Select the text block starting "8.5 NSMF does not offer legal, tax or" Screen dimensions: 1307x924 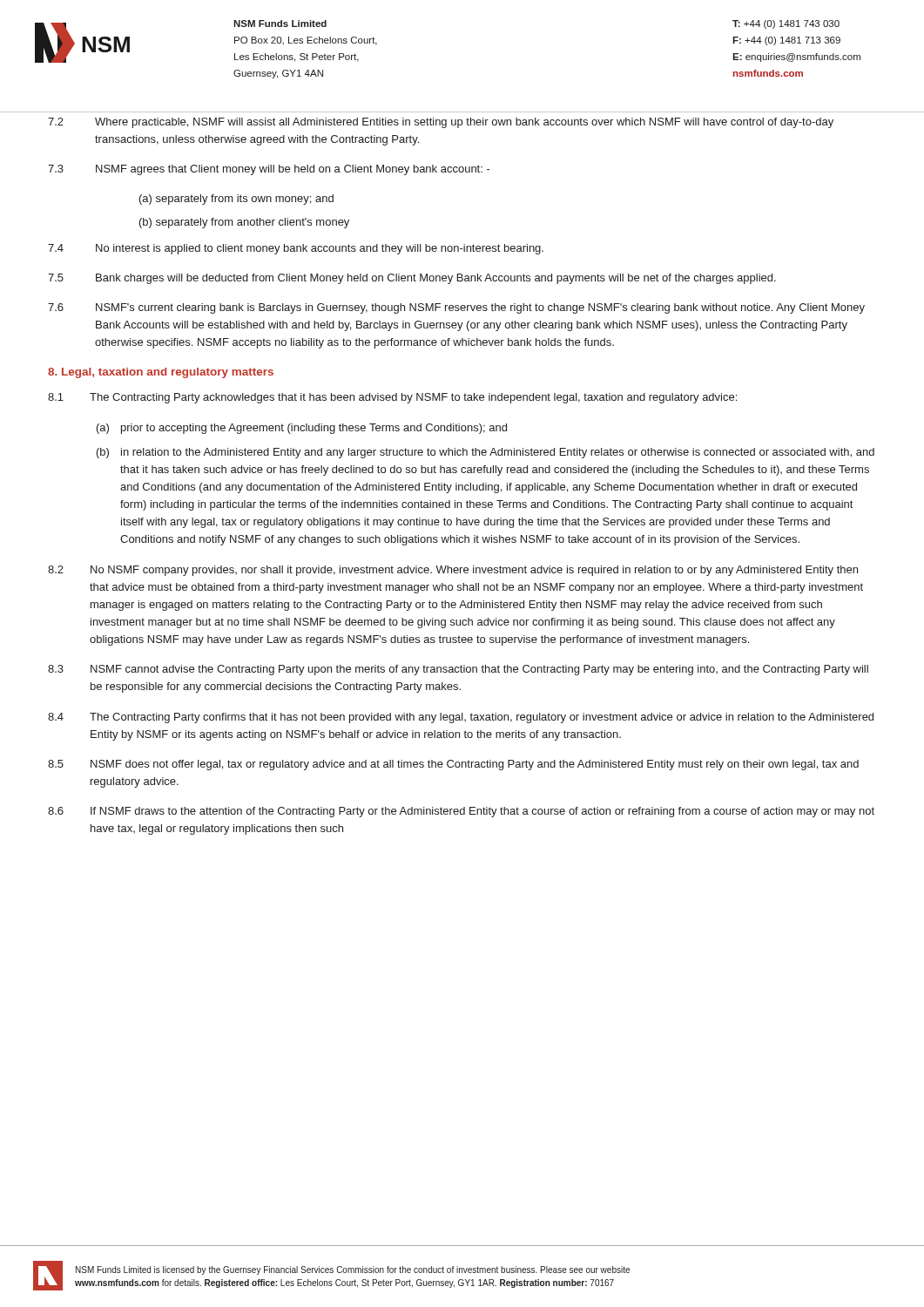click(462, 773)
